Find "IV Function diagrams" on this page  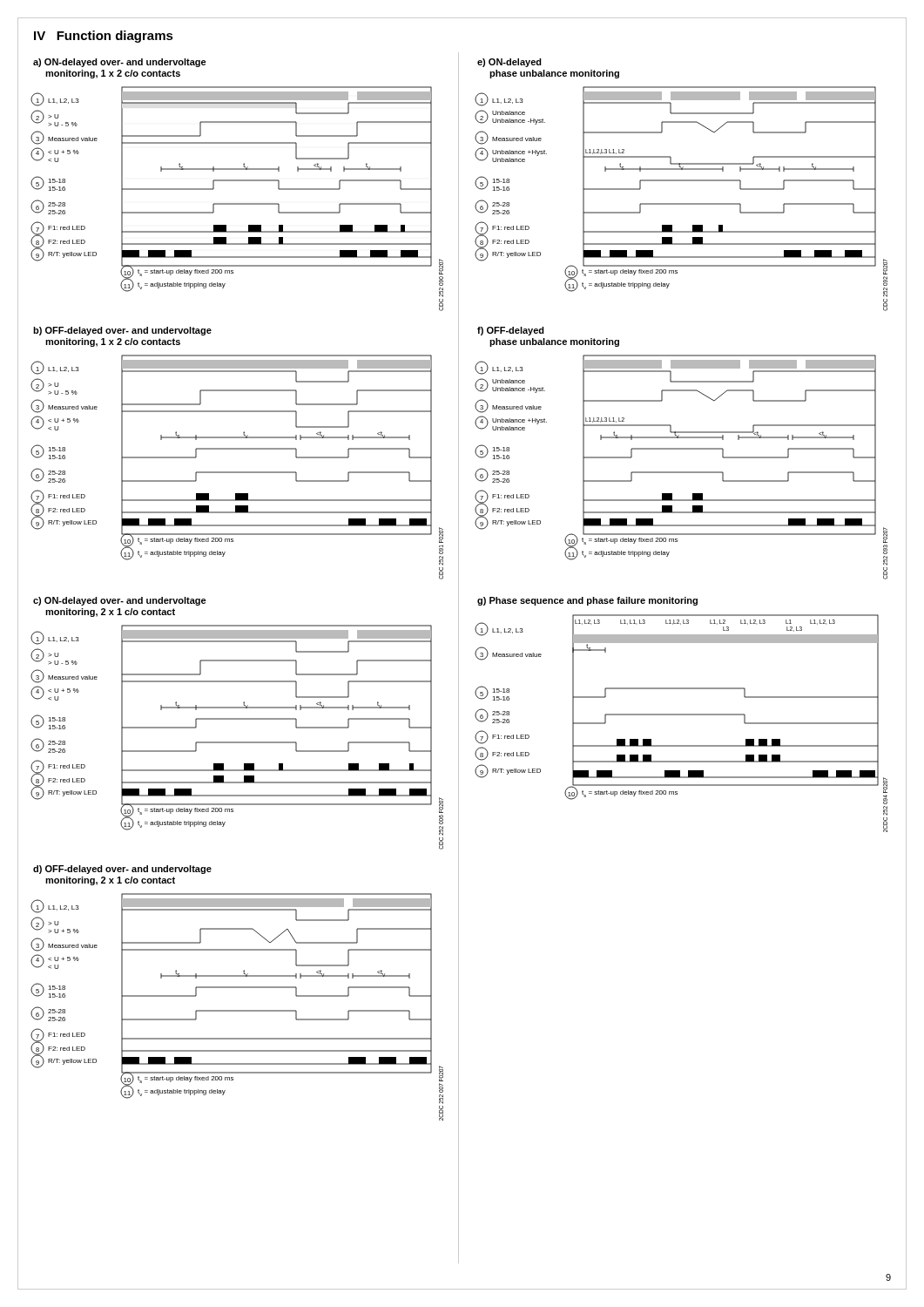click(103, 35)
